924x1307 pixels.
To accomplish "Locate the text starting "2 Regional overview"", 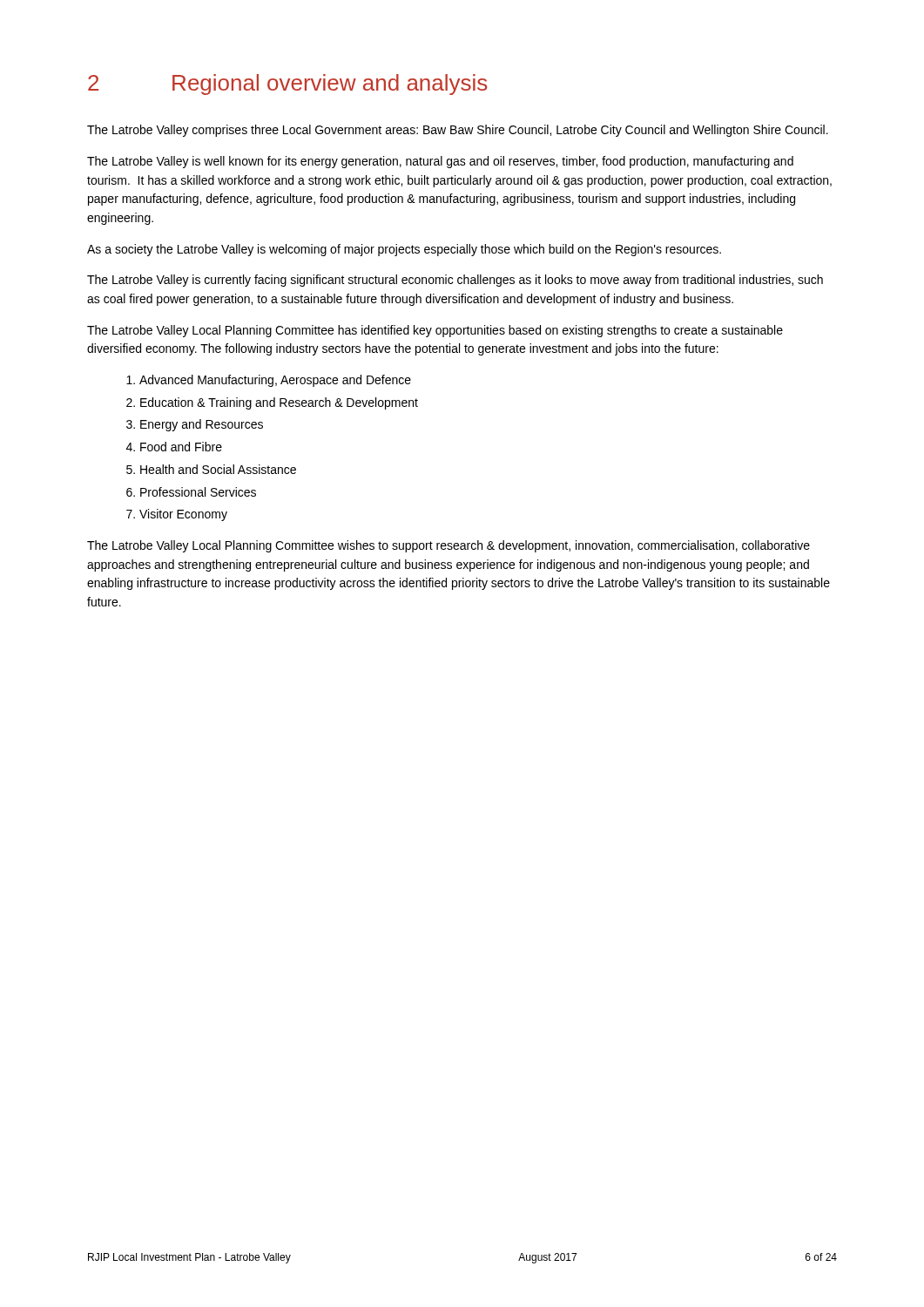I will pos(462,83).
